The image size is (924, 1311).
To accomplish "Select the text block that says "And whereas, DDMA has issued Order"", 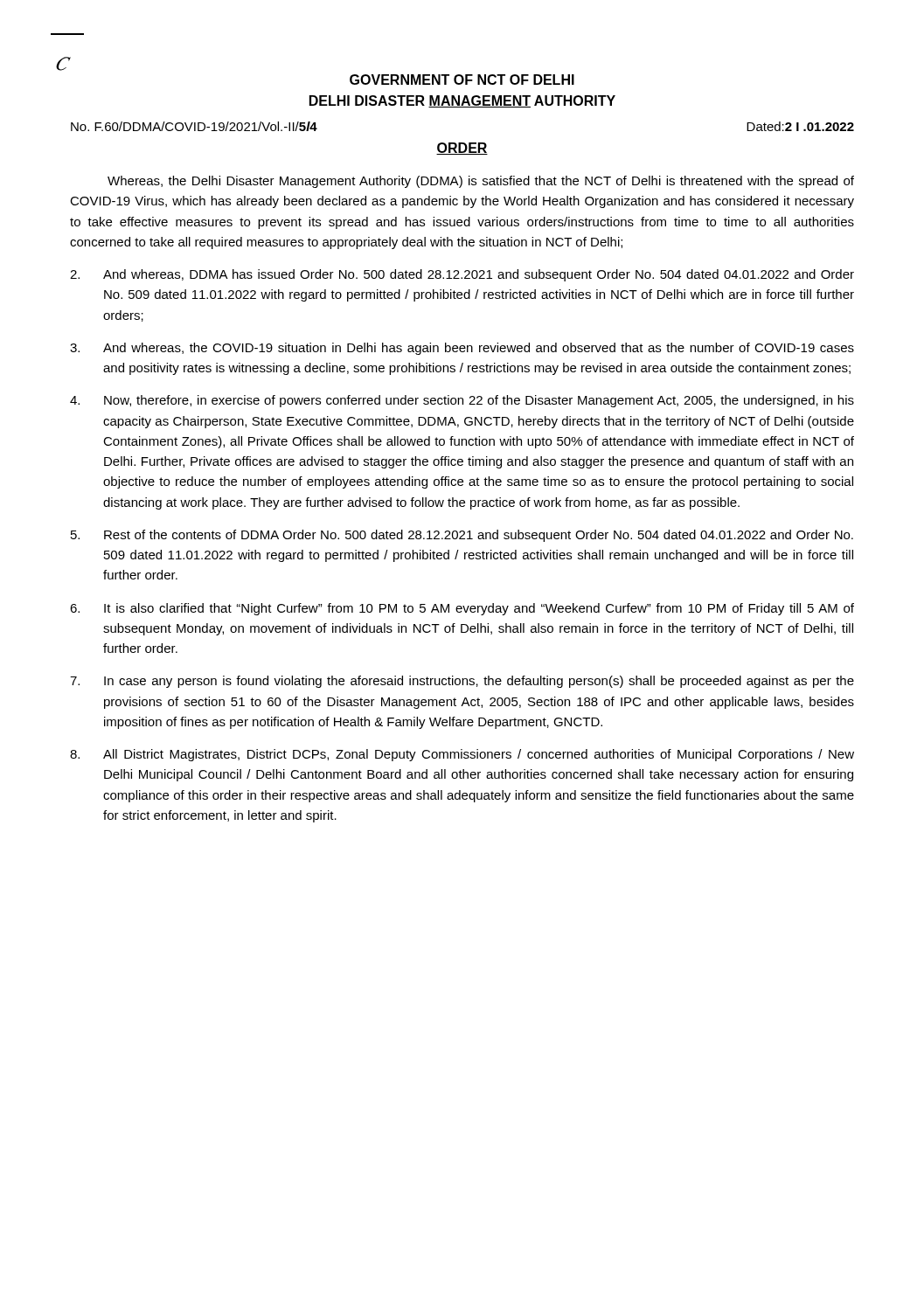I will (462, 294).
